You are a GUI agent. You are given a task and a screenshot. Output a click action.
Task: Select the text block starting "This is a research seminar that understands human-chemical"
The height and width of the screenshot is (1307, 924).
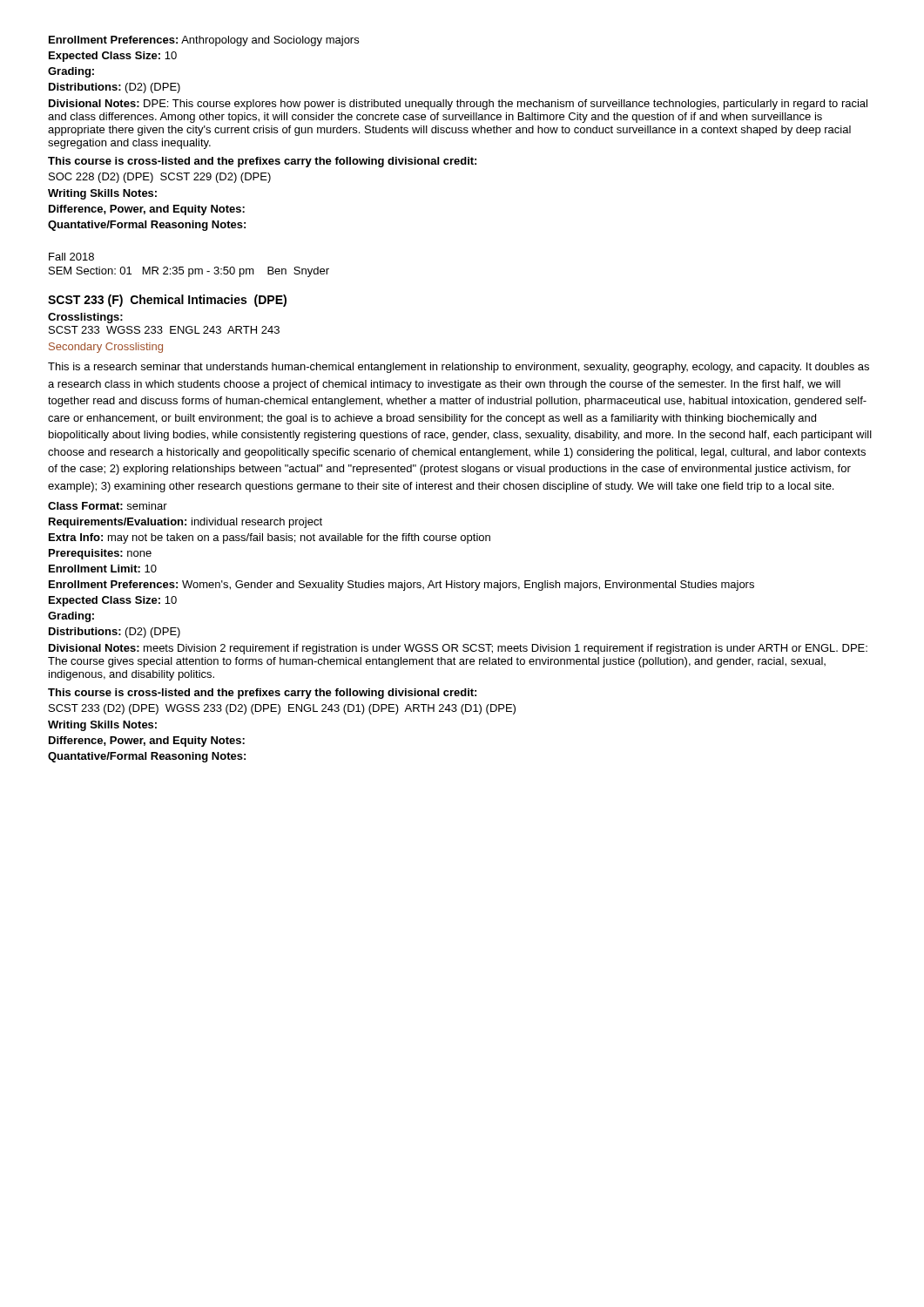pyautogui.click(x=460, y=426)
